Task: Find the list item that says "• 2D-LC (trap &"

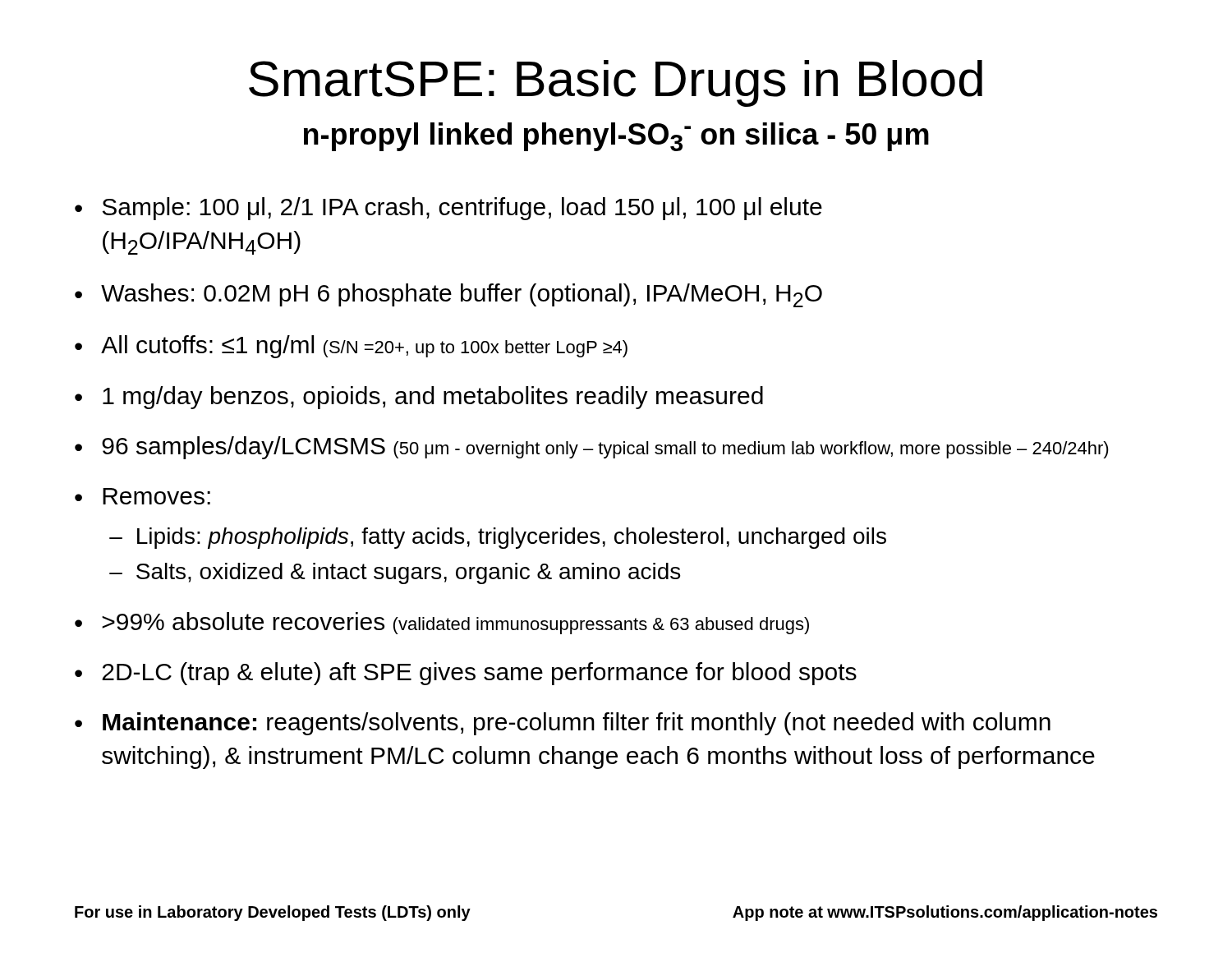Action: click(x=616, y=673)
